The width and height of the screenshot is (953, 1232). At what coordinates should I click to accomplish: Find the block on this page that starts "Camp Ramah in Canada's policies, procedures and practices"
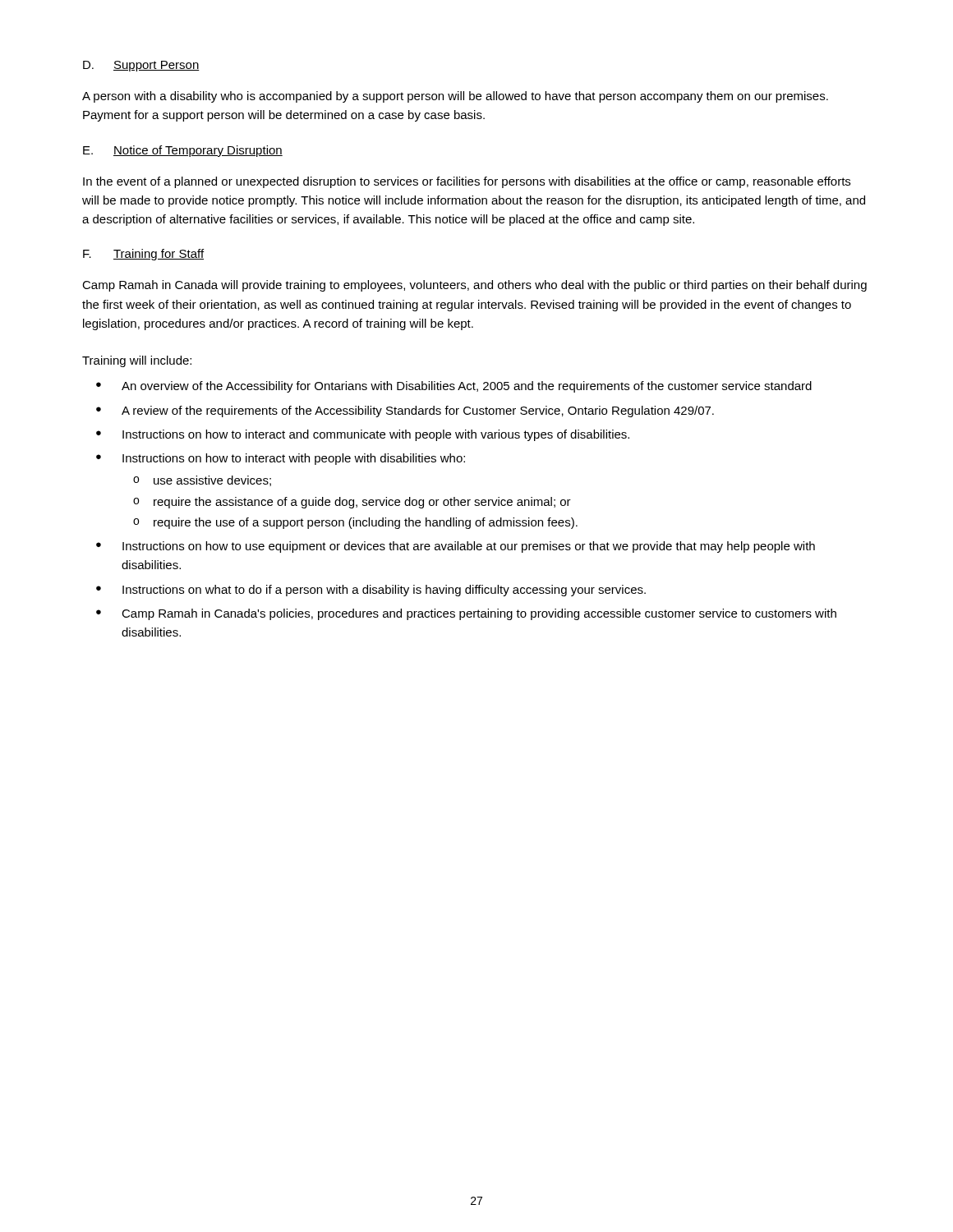pos(479,622)
